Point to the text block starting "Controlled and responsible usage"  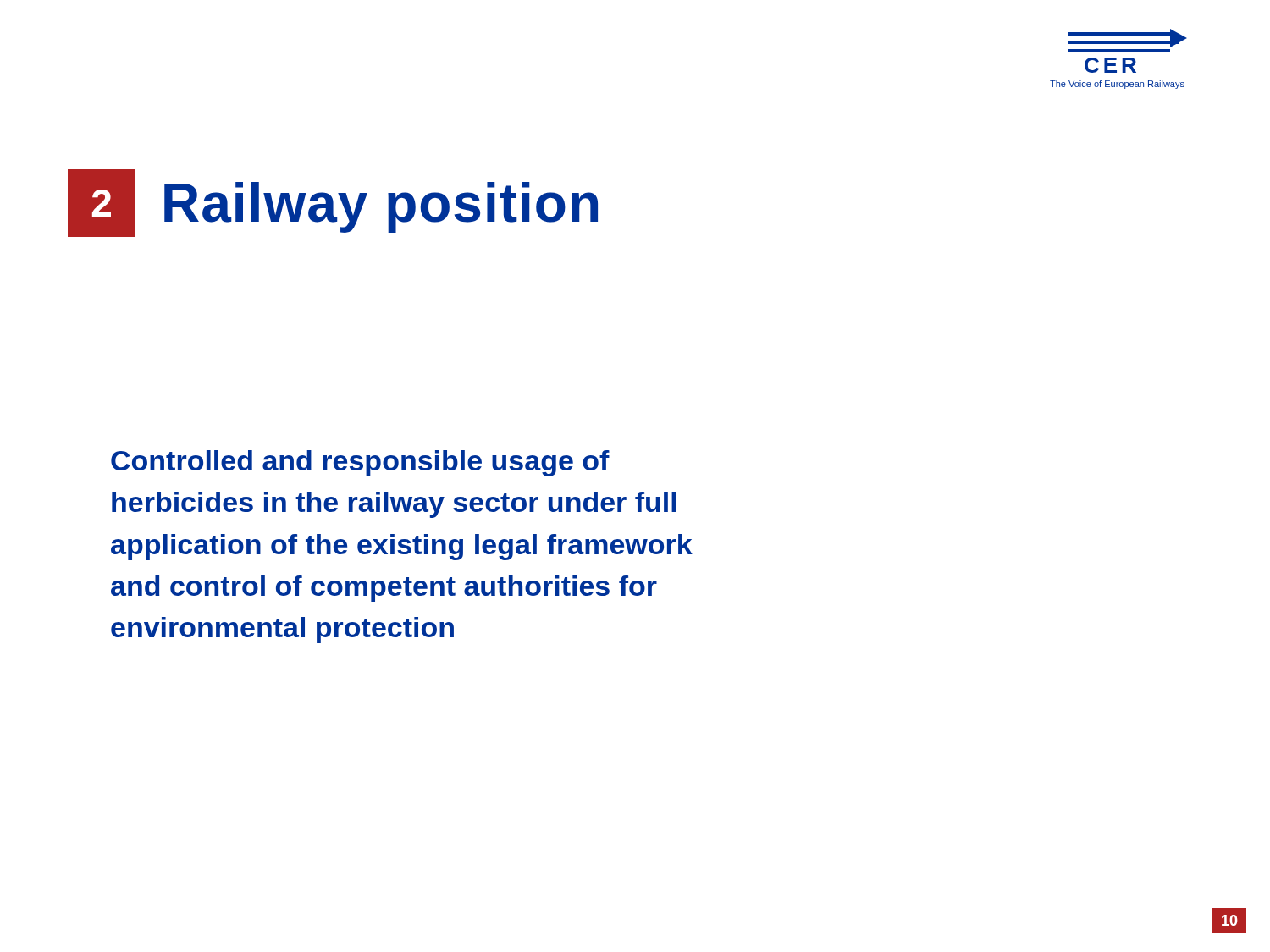(533, 544)
